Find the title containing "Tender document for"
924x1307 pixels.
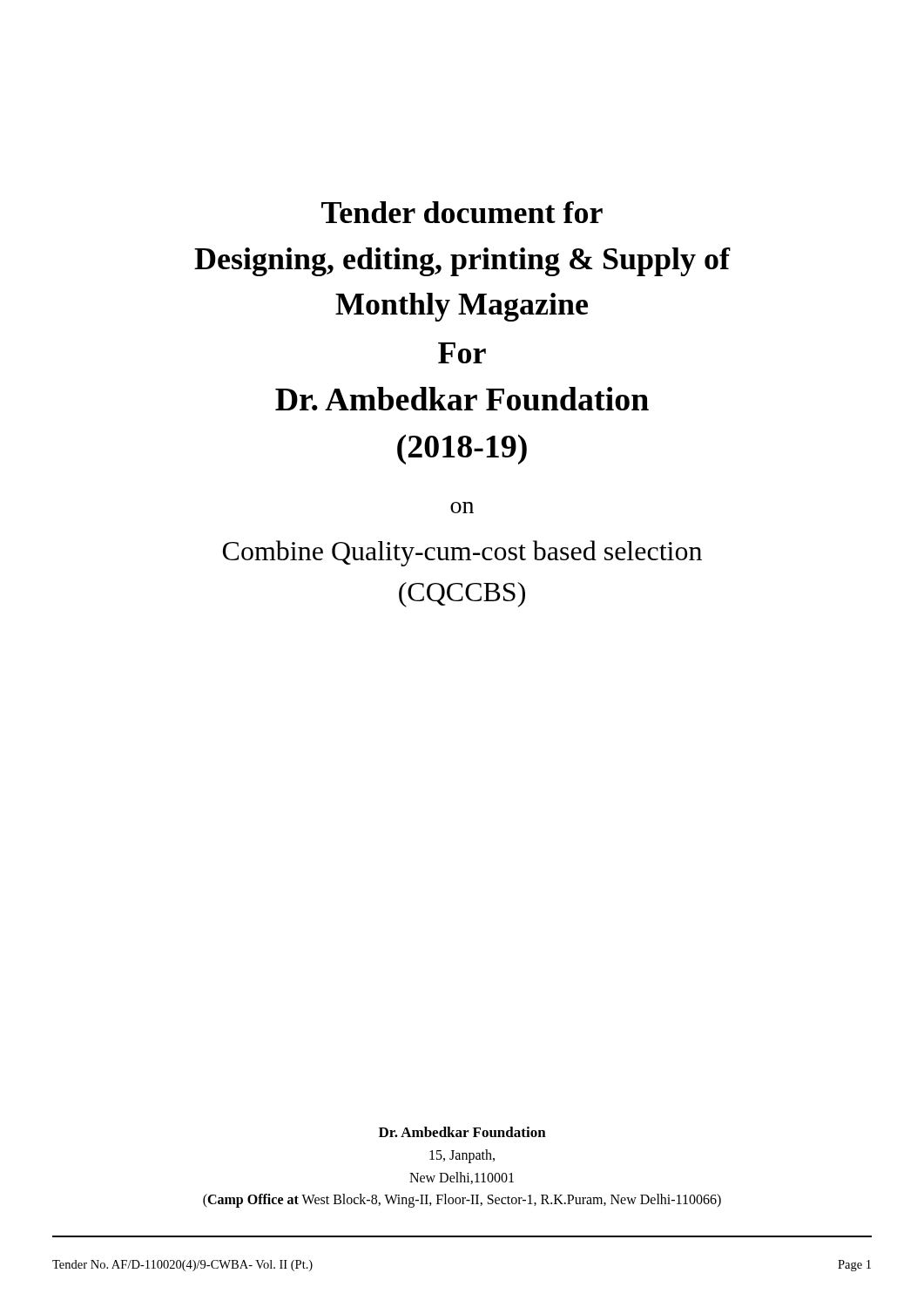click(x=462, y=400)
